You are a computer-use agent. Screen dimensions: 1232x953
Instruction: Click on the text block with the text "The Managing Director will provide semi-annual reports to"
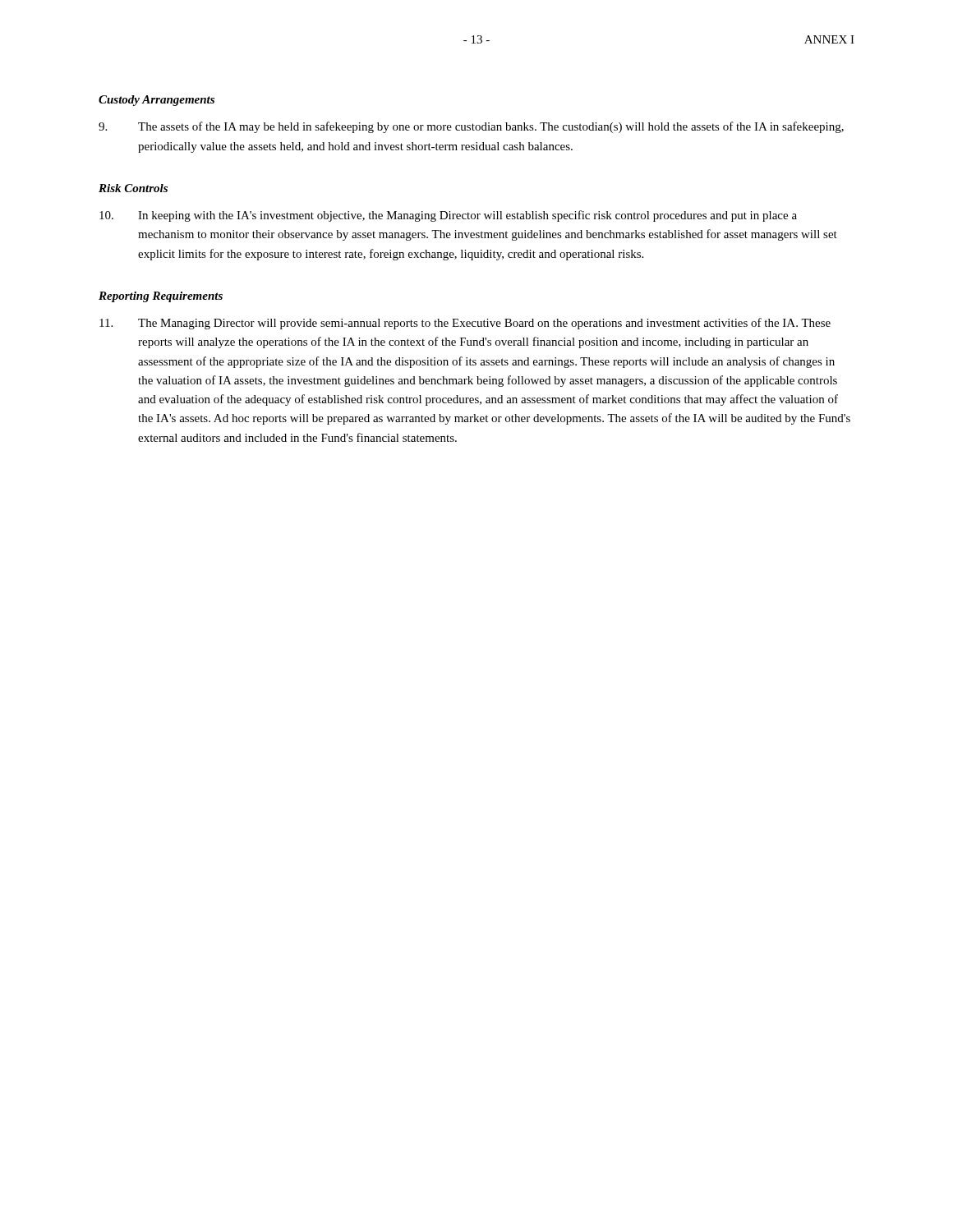(x=475, y=381)
